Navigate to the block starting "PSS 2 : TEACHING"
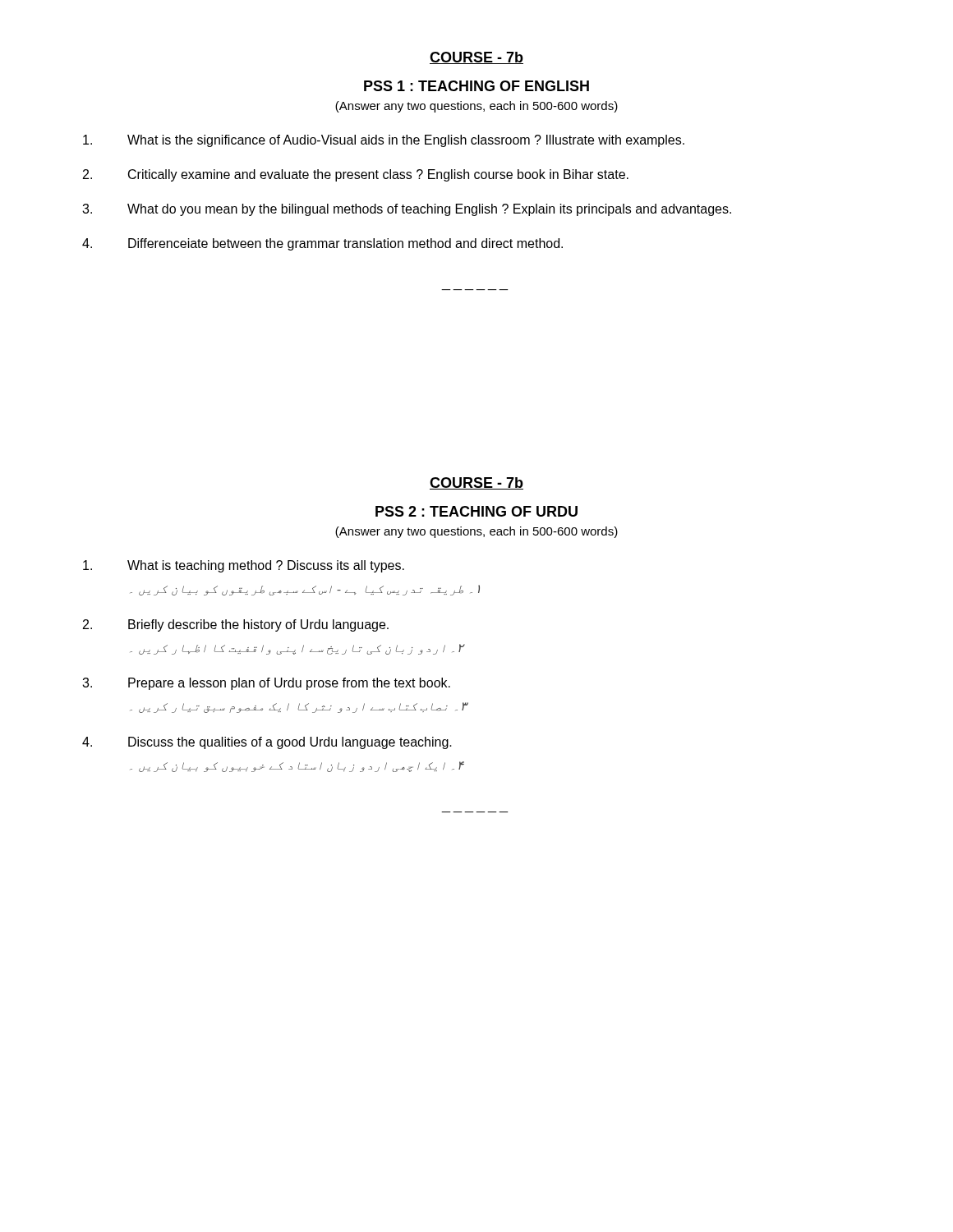Image resolution: width=953 pixels, height=1232 pixels. point(476,512)
